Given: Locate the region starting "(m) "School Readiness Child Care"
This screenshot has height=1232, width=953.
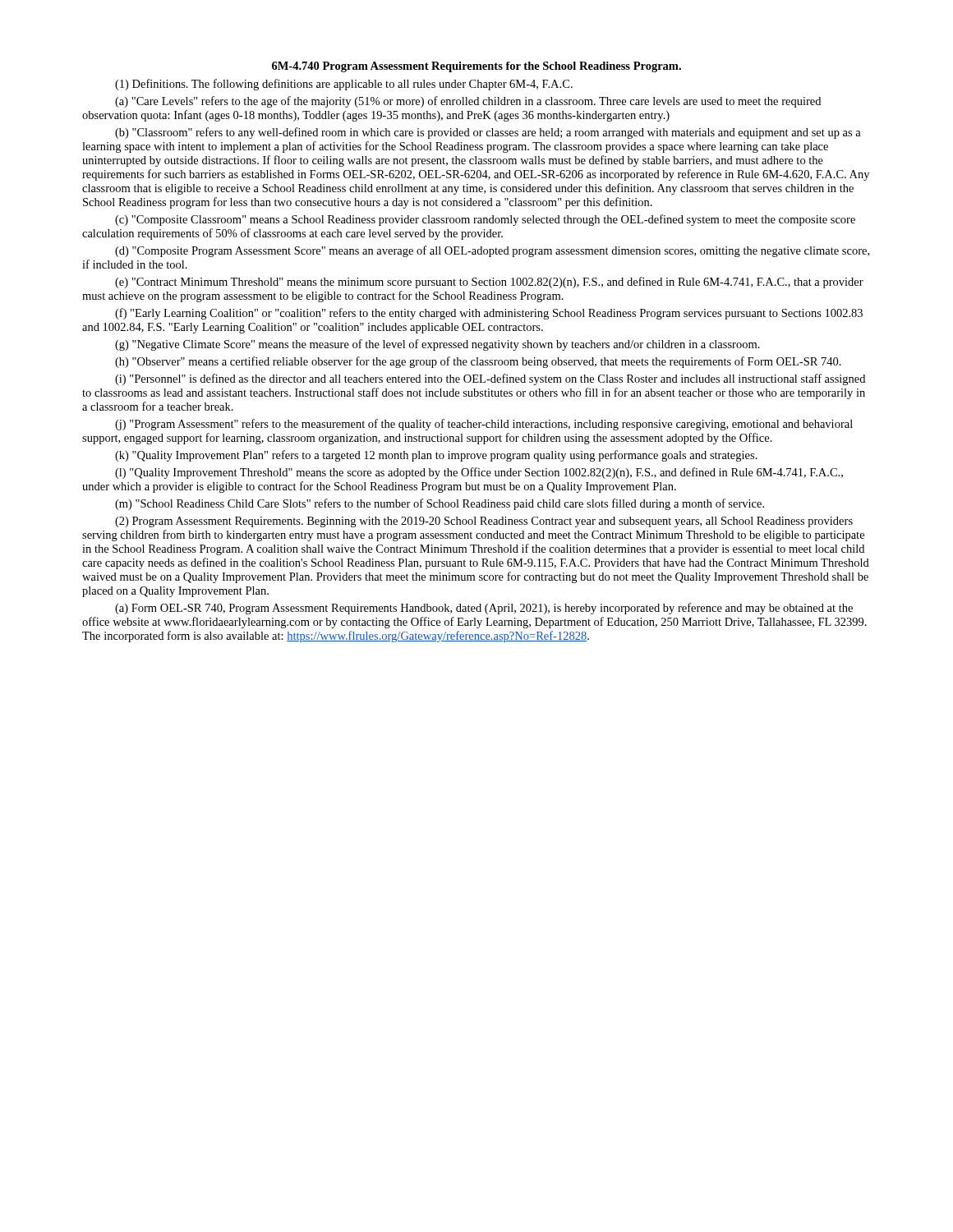Looking at the screenshot, I should [x=440, y=503].
